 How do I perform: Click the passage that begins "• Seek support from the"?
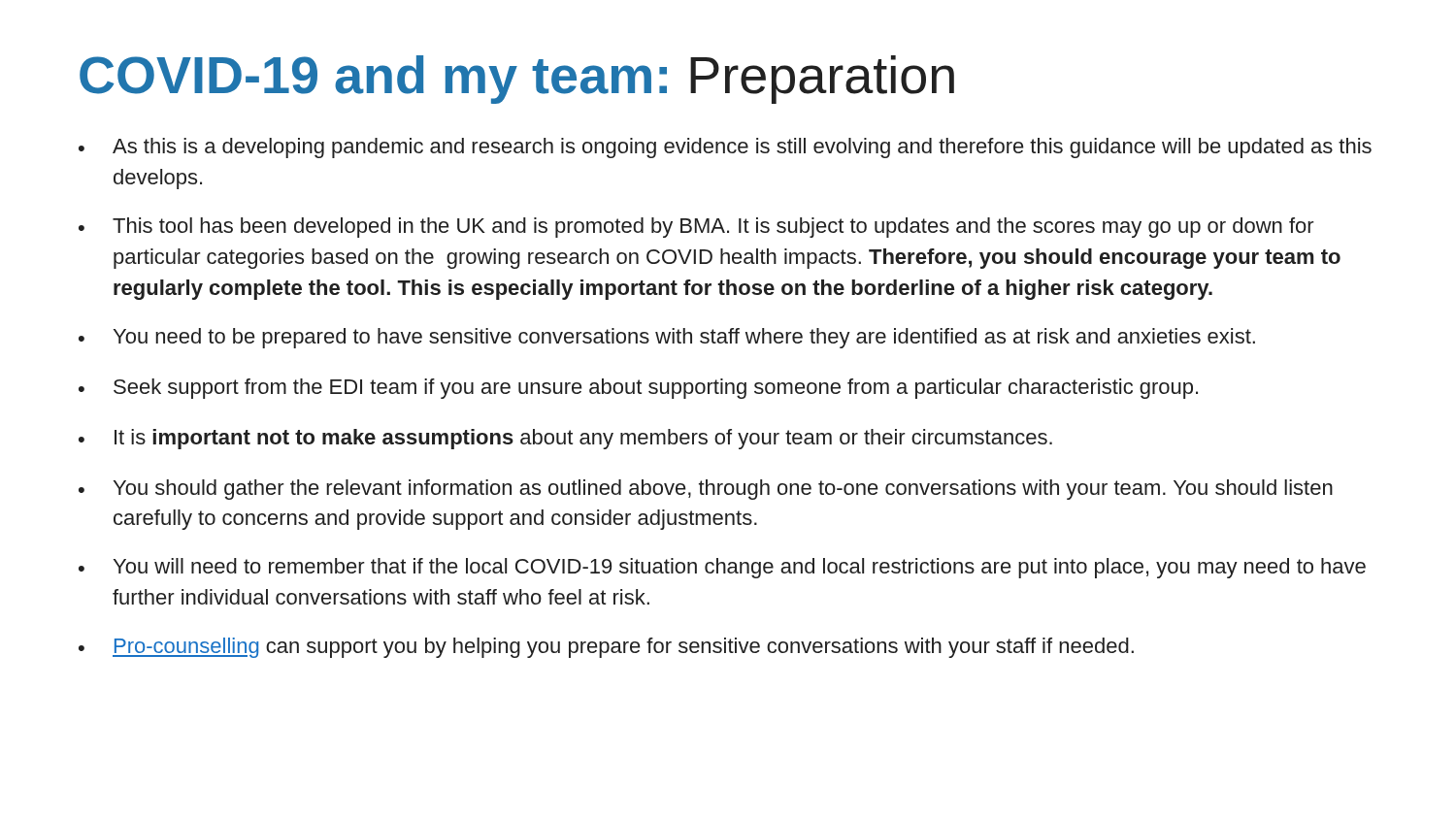pyautogui.click(x=728, y=388)
